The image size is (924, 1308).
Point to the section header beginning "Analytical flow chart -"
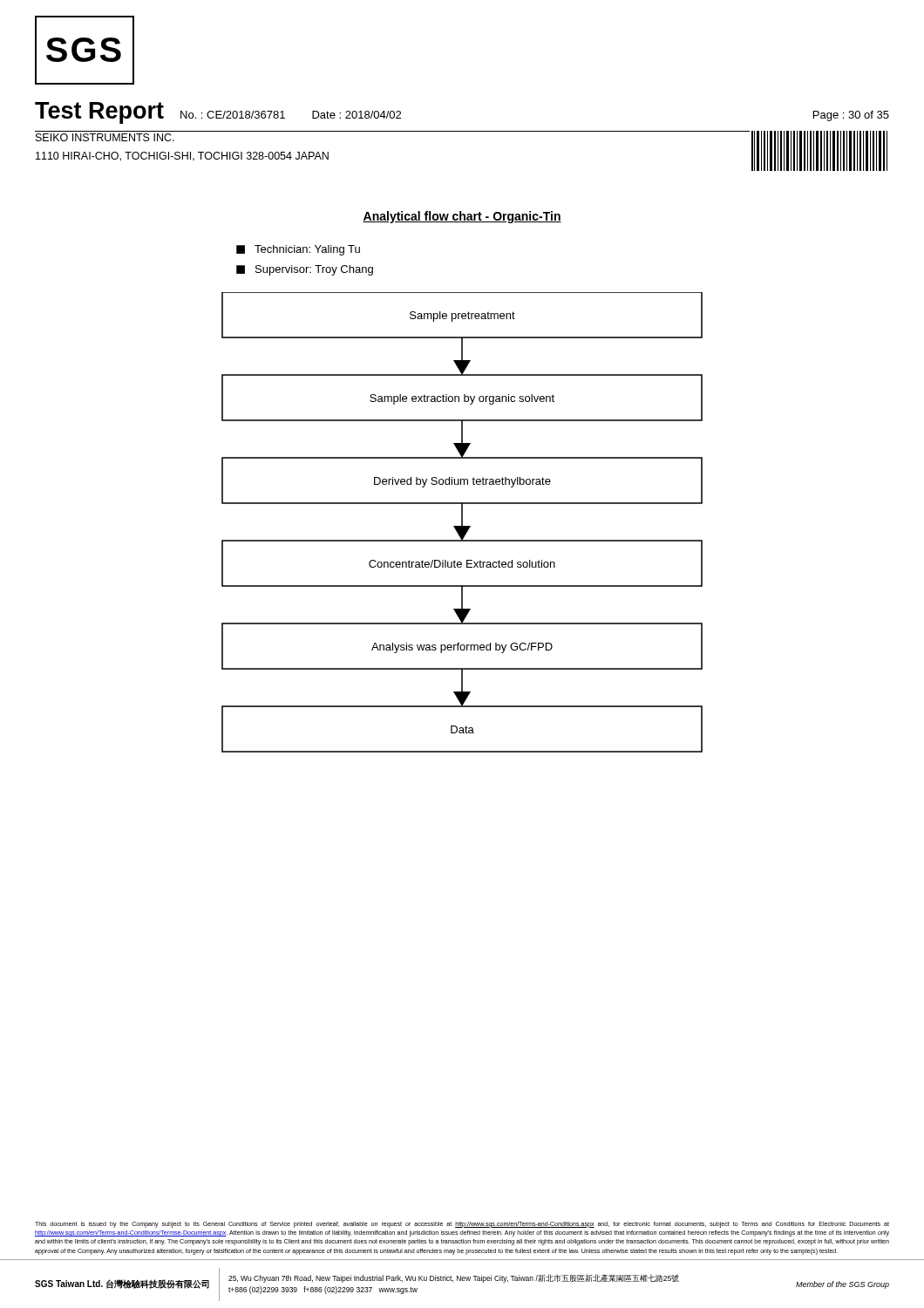point(462,216)
